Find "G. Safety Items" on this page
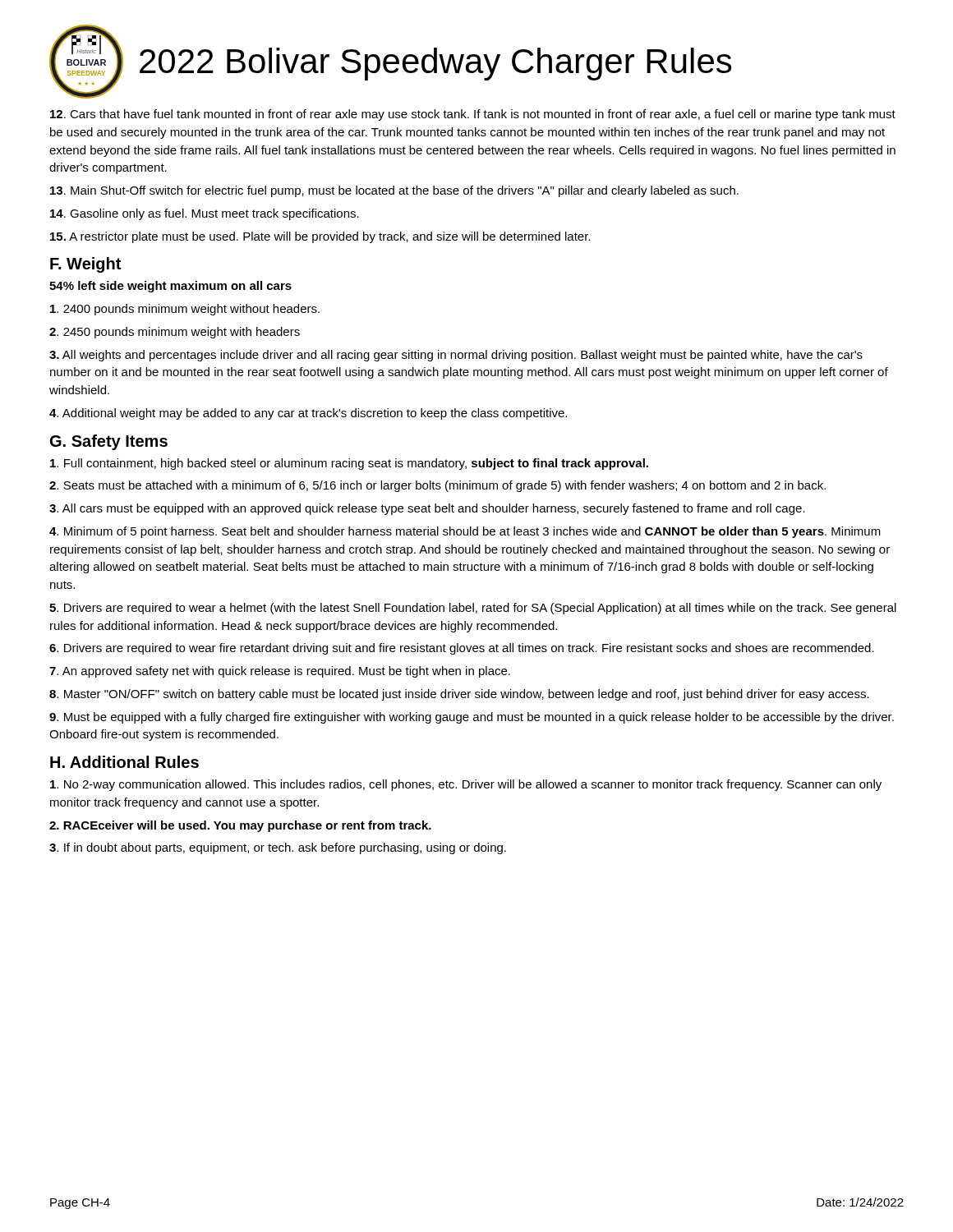 109,441
